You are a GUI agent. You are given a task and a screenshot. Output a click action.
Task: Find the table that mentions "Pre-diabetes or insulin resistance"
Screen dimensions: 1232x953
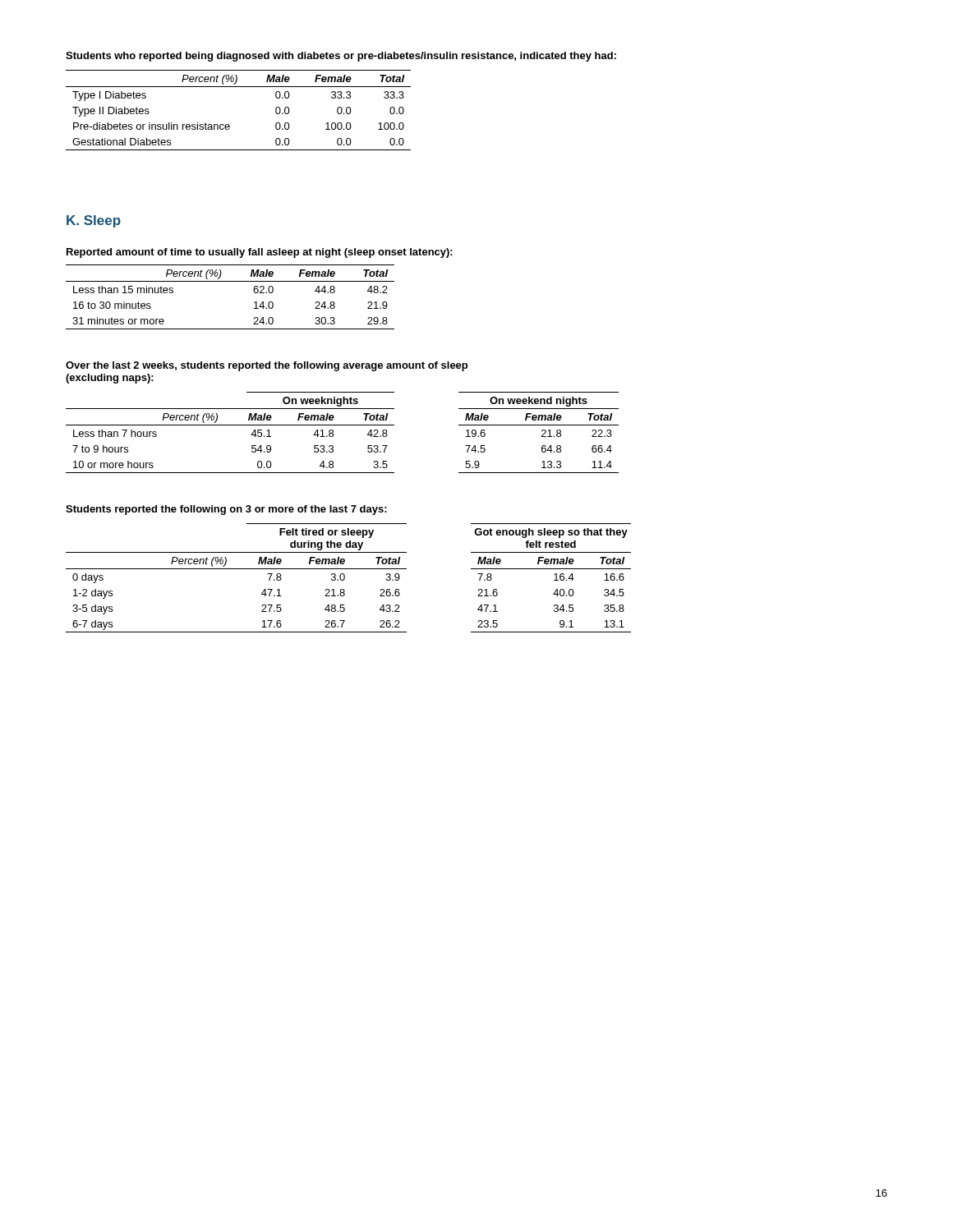point(476,110)
